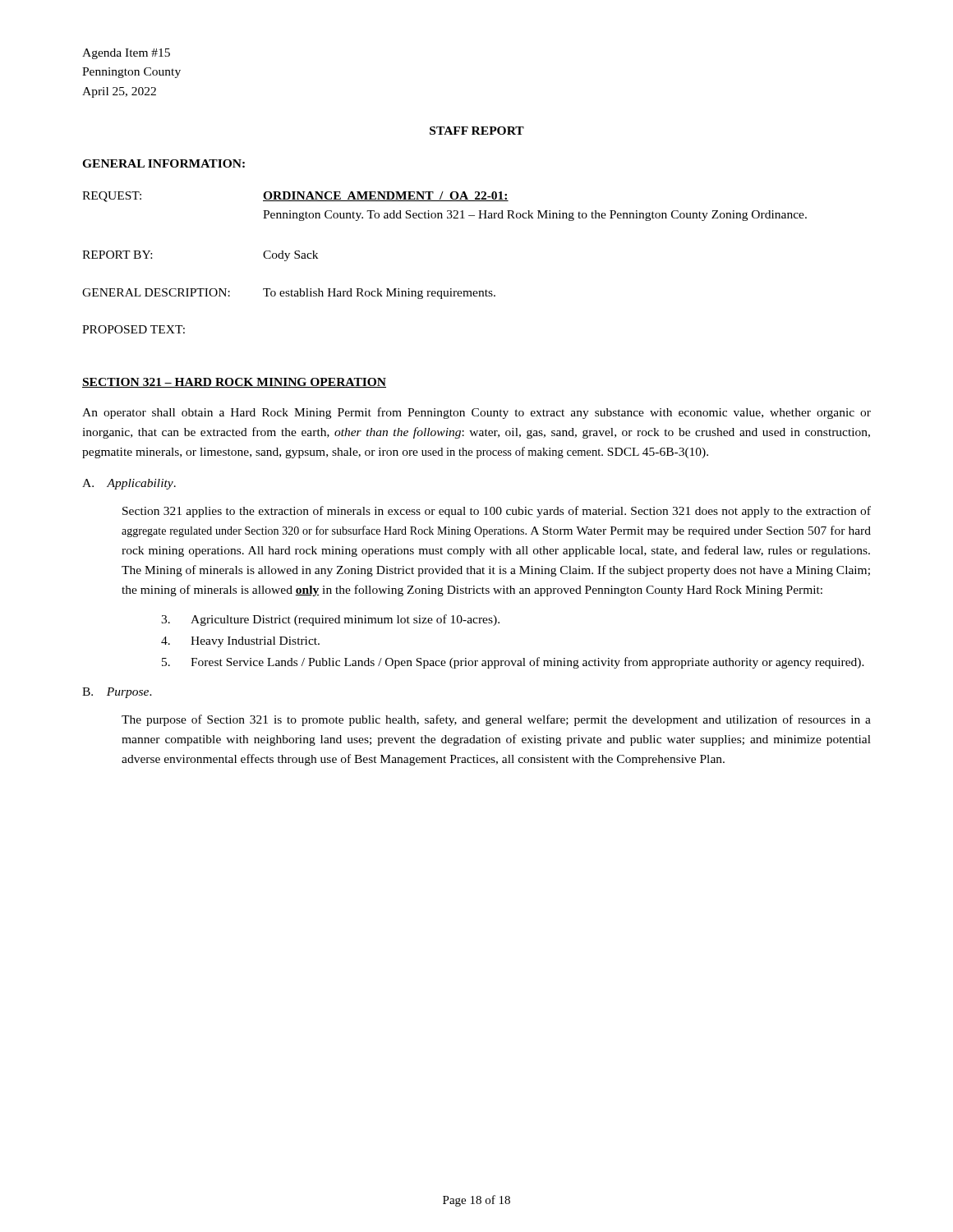Find the passage starting "B. Purpose."
Screen dimensions: 1232x953
(117, 691)
